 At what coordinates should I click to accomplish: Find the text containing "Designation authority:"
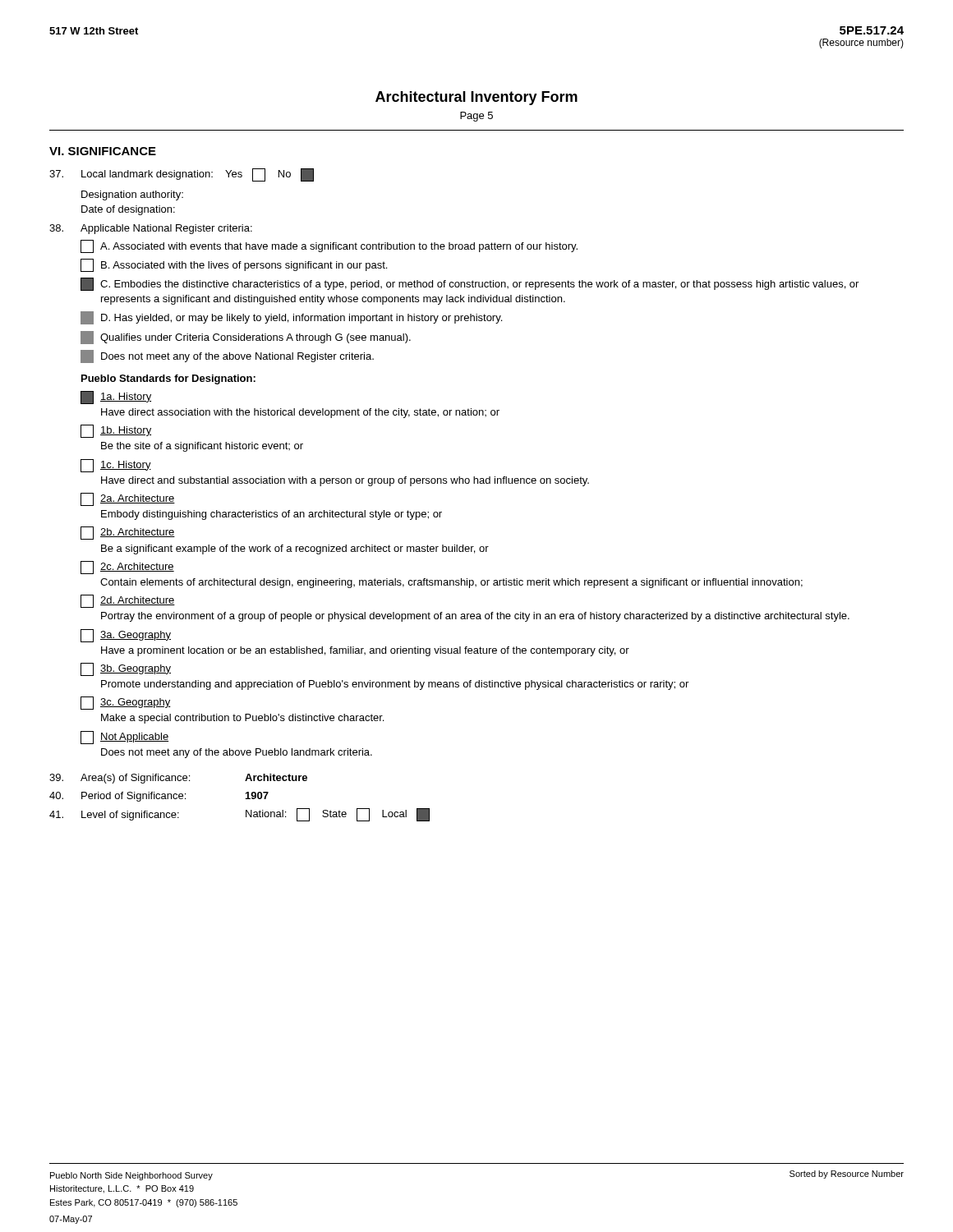(x=132, y=194)
